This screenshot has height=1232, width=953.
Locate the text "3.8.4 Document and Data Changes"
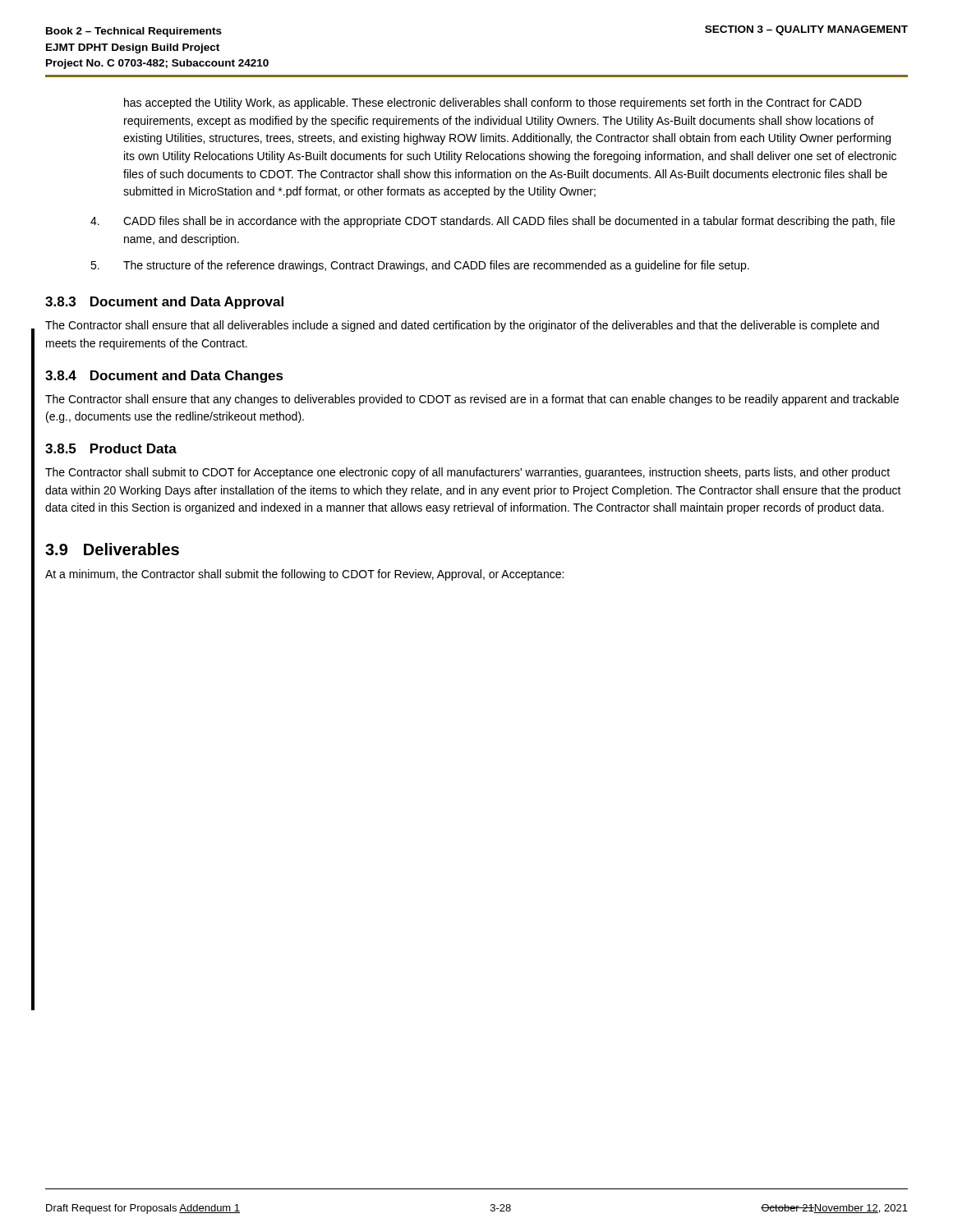point(164,376)
